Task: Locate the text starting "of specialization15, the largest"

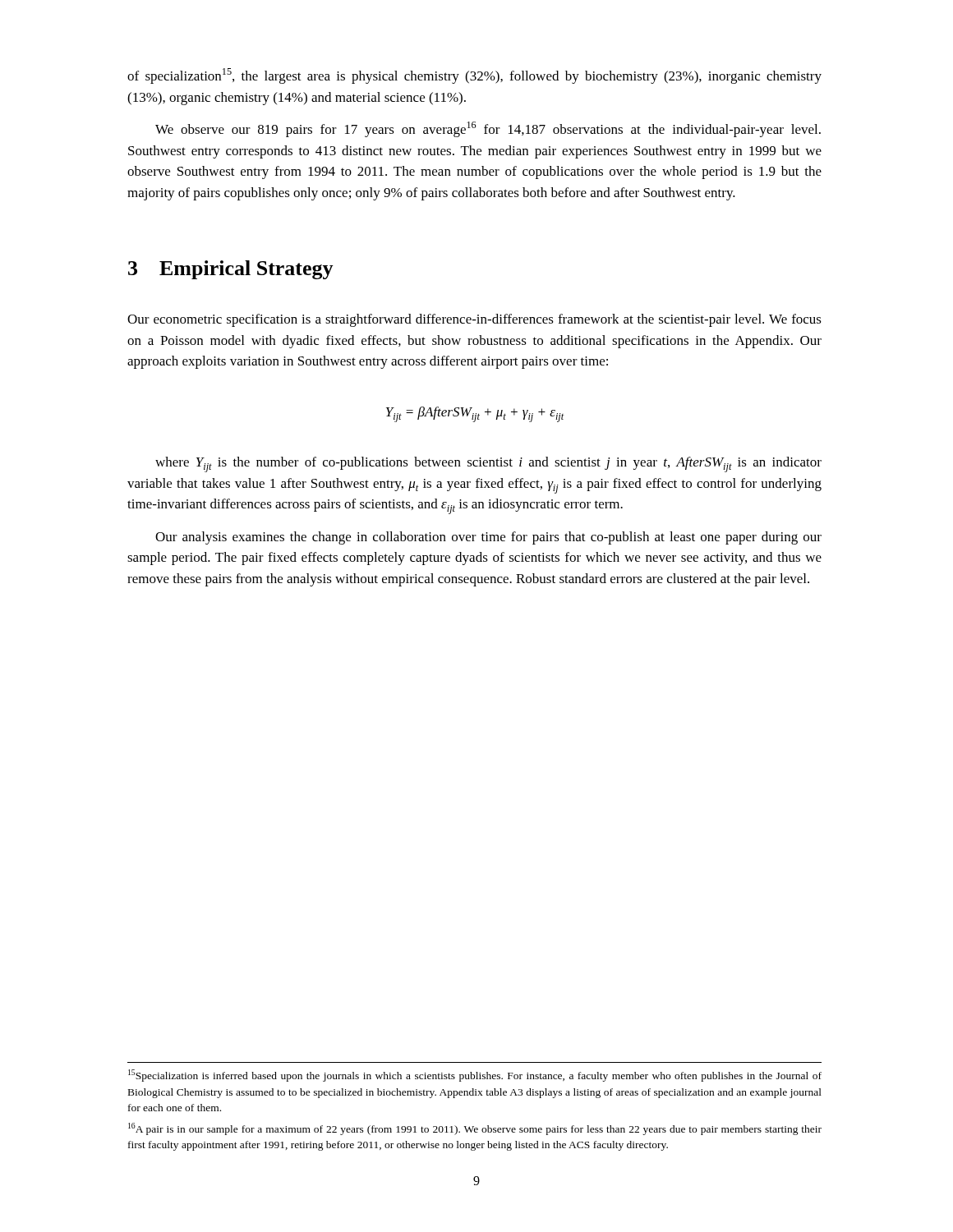Action: [x=474, y=85]
